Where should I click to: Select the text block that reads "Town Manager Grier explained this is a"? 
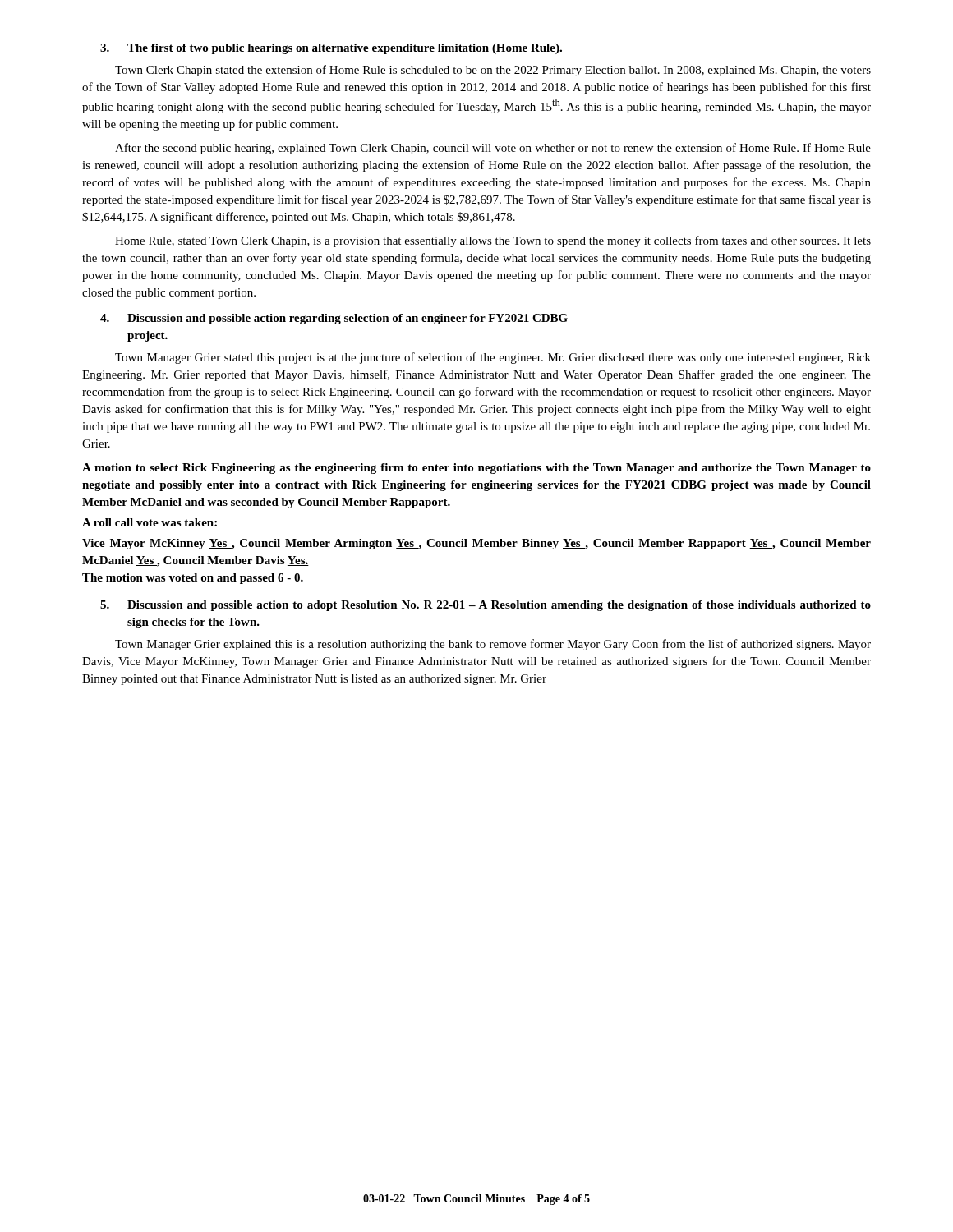[476, 662]
